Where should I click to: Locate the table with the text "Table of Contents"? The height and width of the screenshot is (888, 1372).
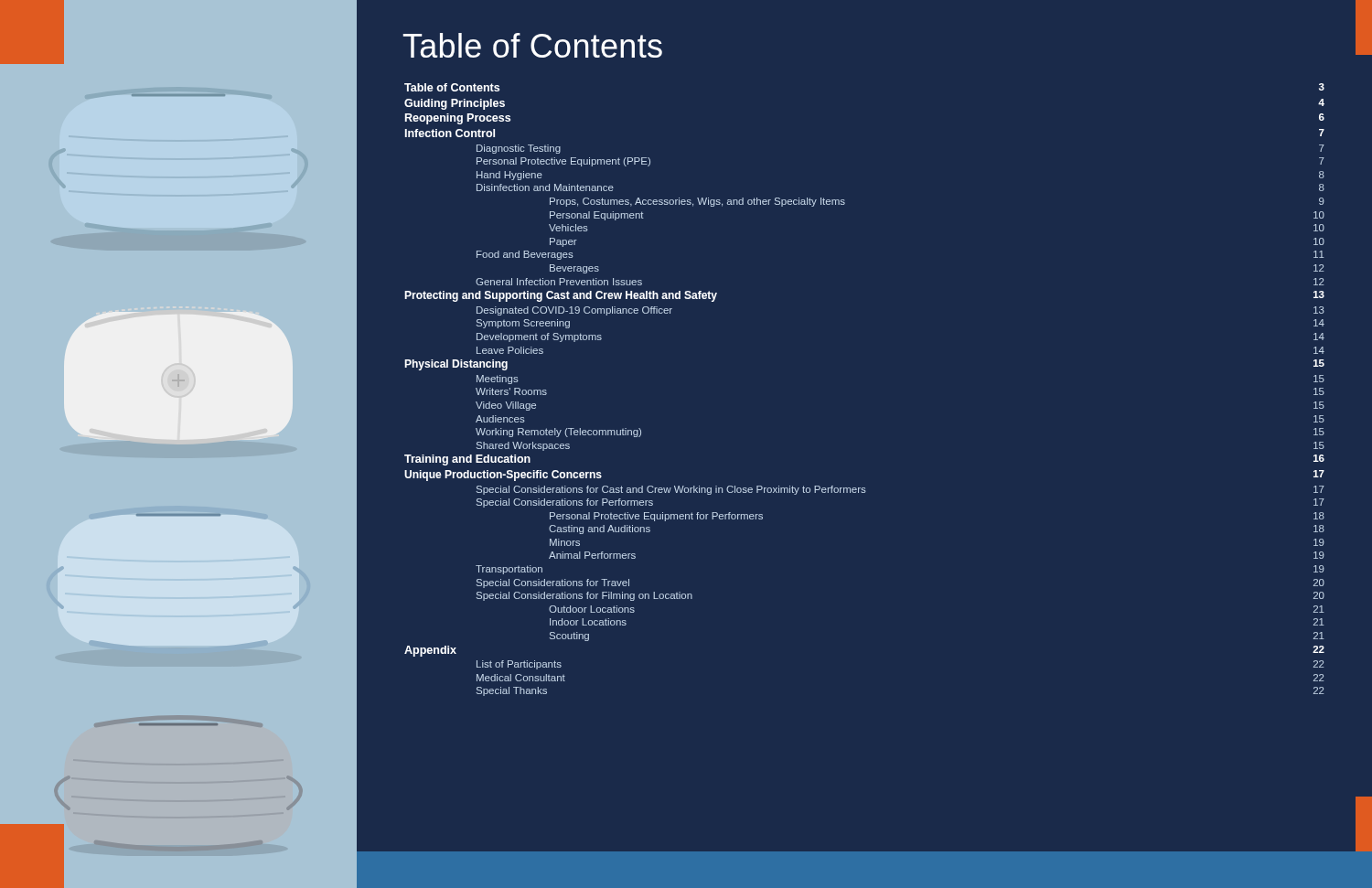click(x=864, y=389)
